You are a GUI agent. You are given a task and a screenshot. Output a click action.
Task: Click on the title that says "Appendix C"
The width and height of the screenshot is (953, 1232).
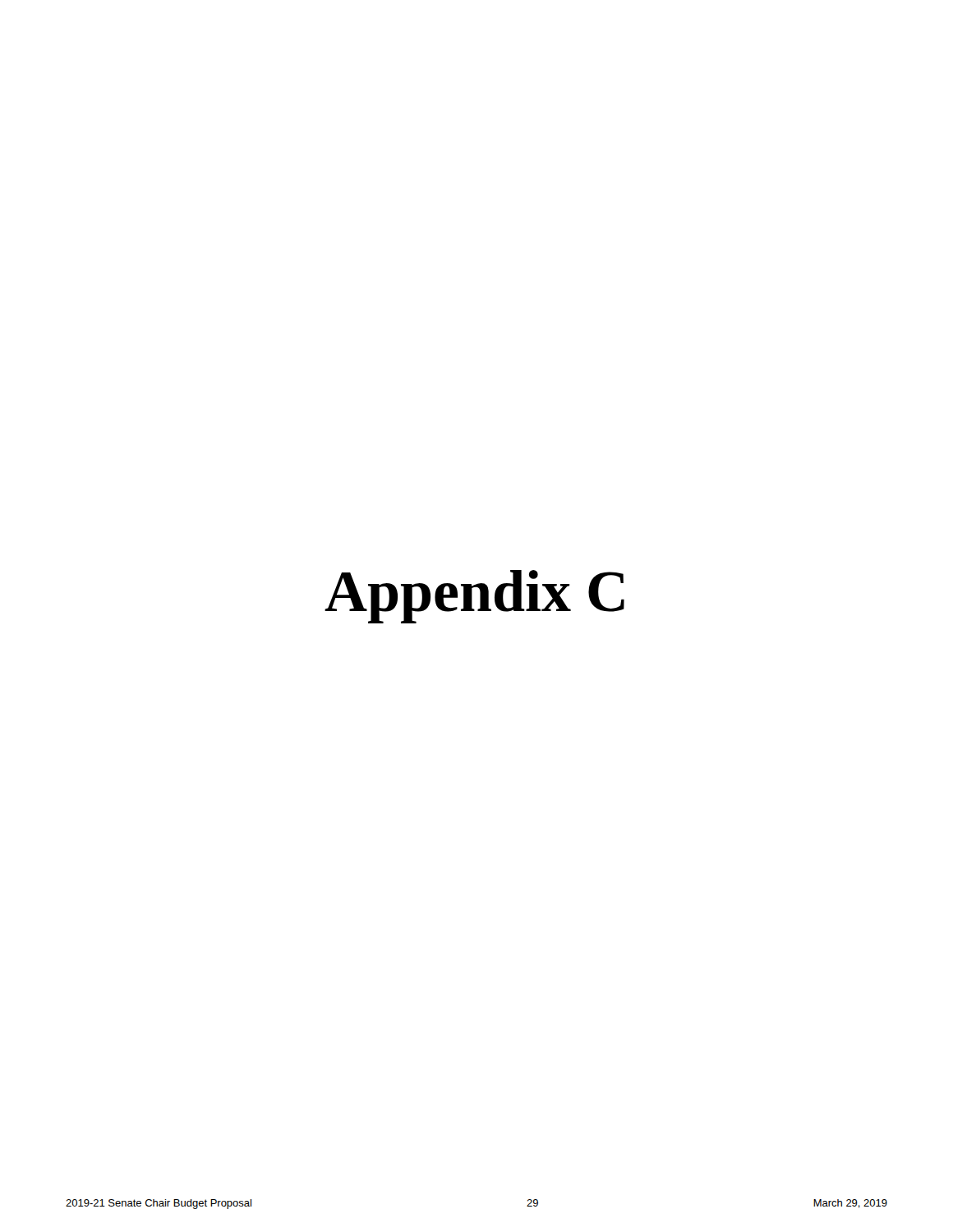[476, 591]
